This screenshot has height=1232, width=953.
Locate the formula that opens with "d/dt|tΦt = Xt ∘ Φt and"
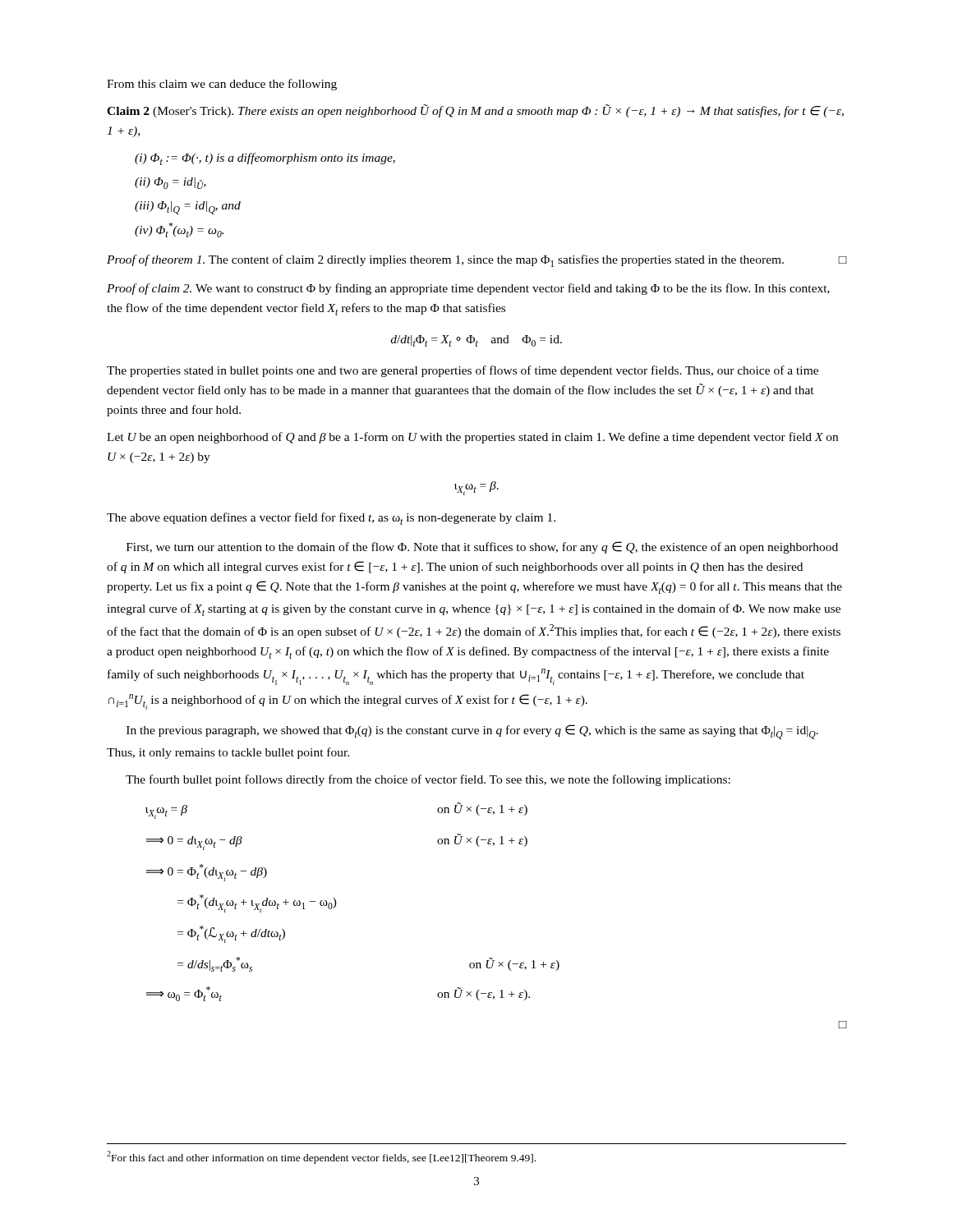(x=476, y=341)
